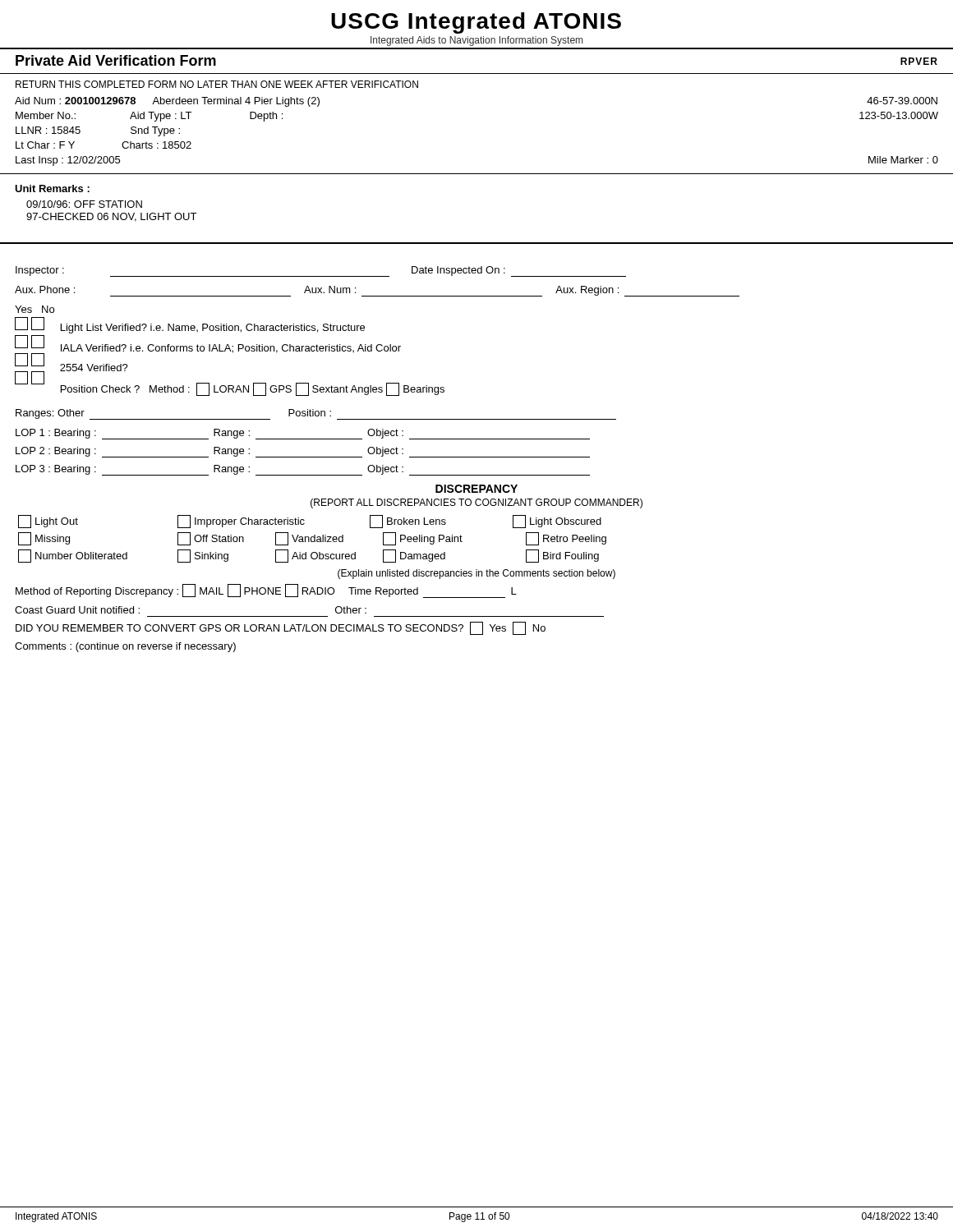The width and height of the screenshot is (953, 1232).
Task: Where is the passage that starts "Method of Reporting Discrepancy : MAIL"?
Action: [x=266, y=591]
